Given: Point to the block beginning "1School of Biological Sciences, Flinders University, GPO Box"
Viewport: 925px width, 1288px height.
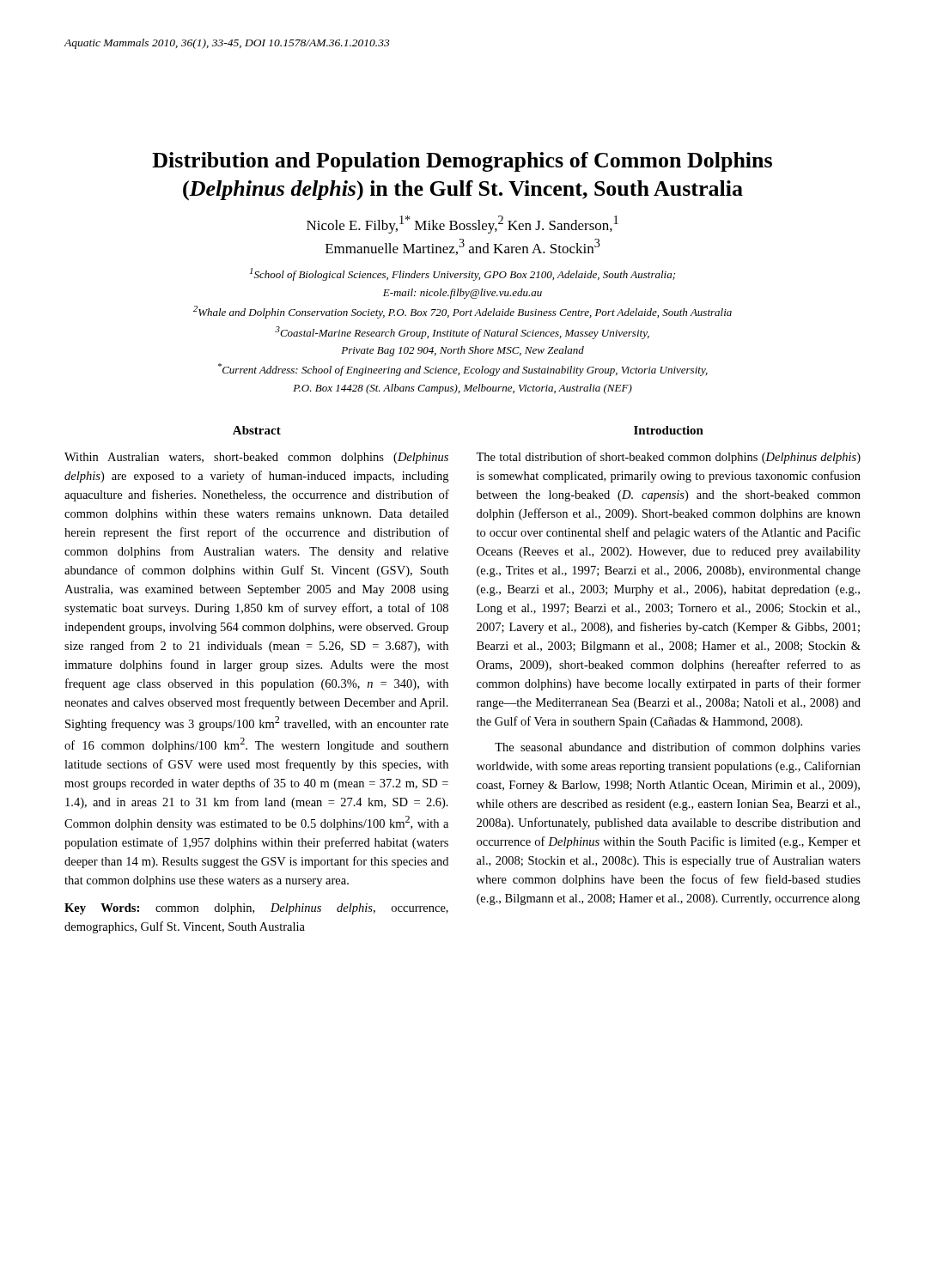Looking at the screenshot, I should pos(462,330).
